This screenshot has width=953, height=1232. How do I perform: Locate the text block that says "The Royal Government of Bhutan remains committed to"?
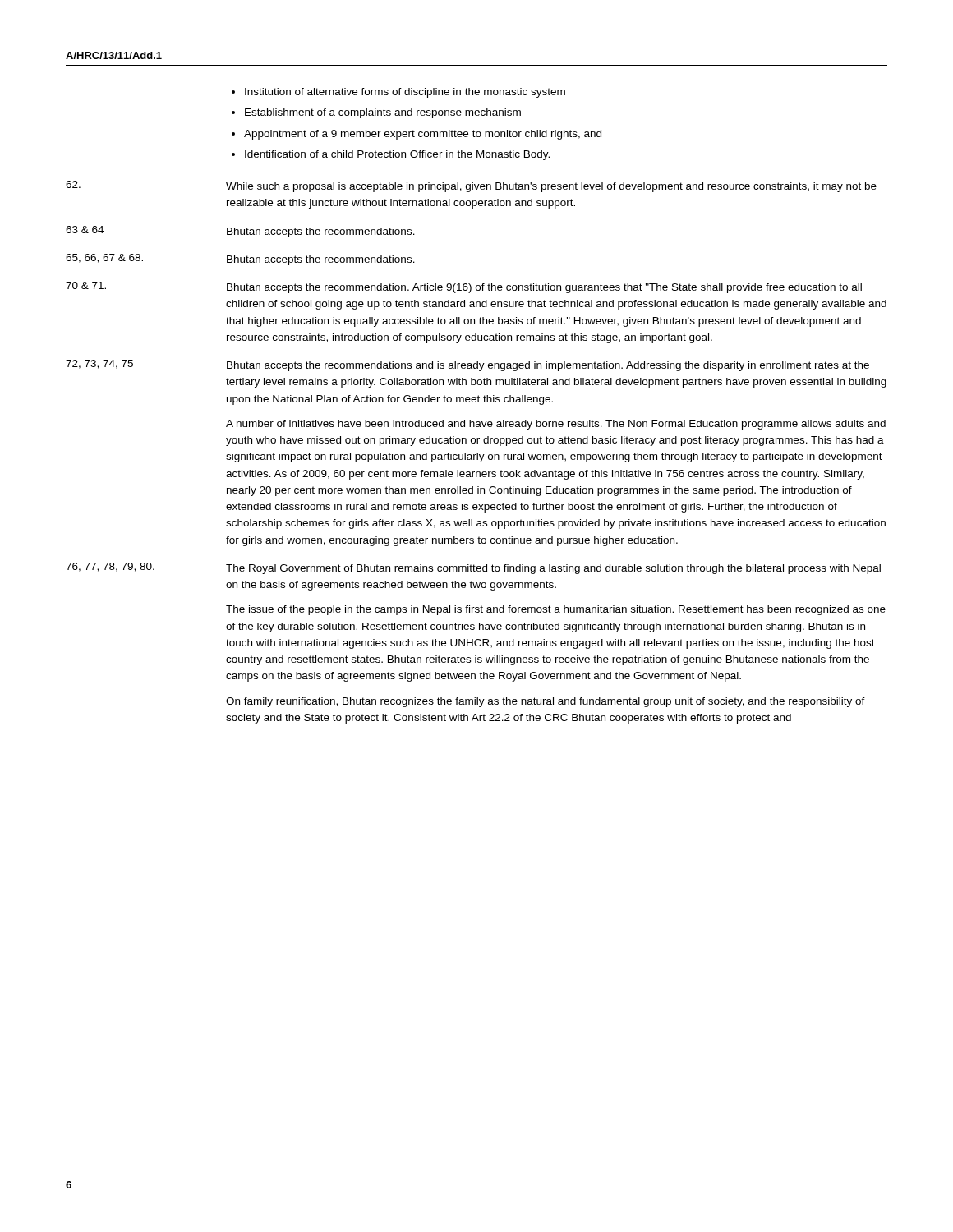(557, 643)
